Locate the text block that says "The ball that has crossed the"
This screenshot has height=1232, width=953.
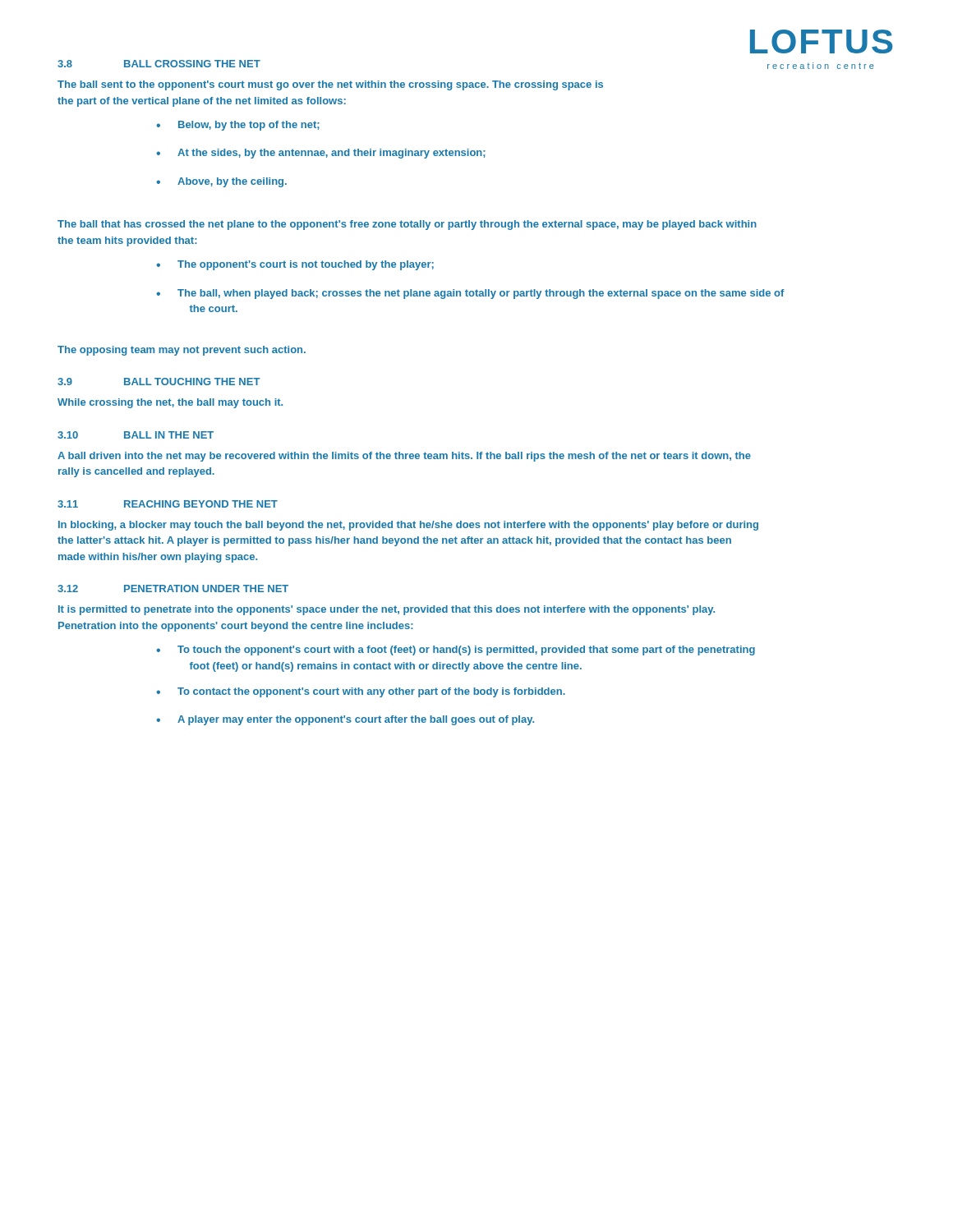[x=407, y=232]
